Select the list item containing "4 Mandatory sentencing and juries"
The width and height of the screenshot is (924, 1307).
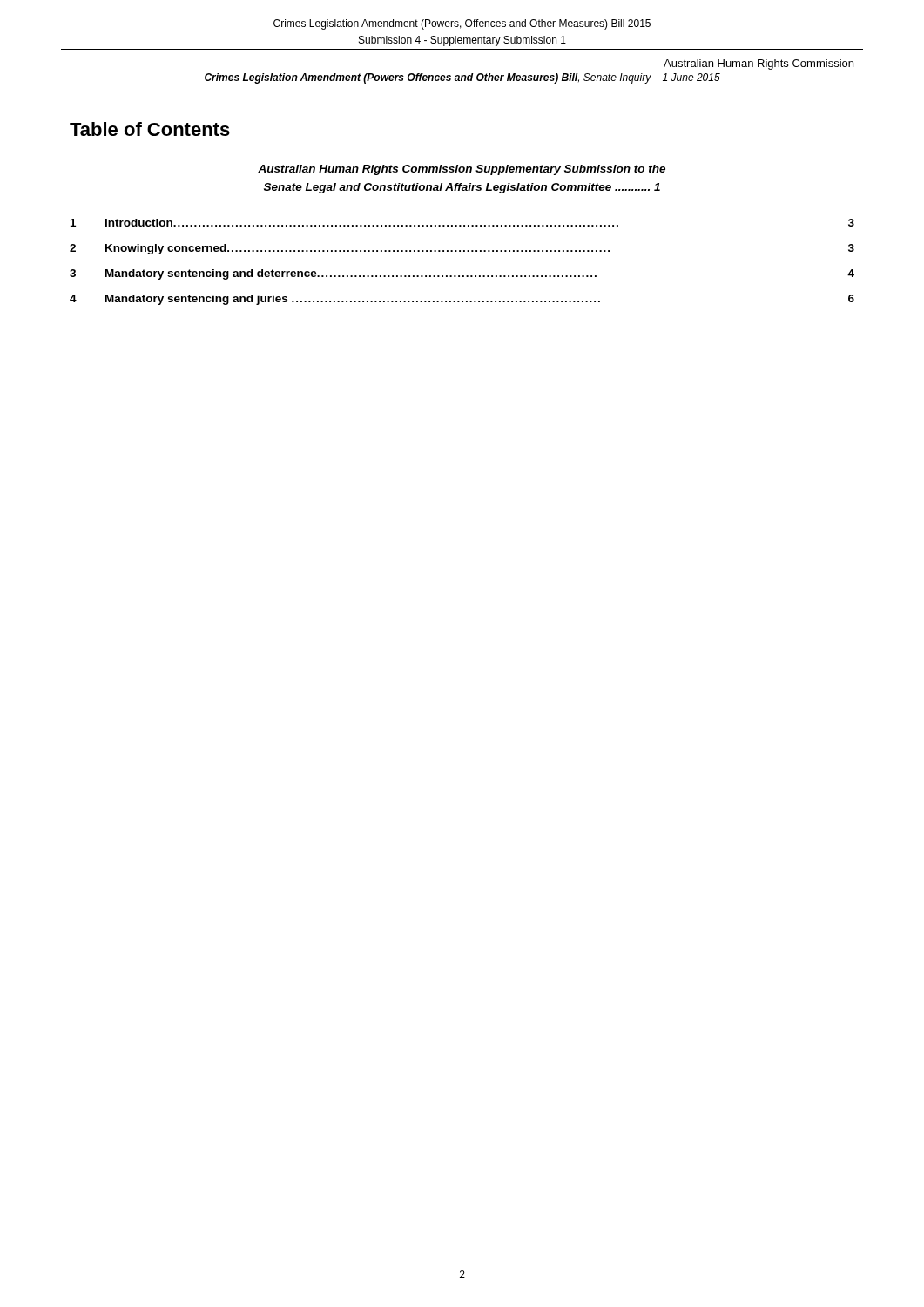462,298
